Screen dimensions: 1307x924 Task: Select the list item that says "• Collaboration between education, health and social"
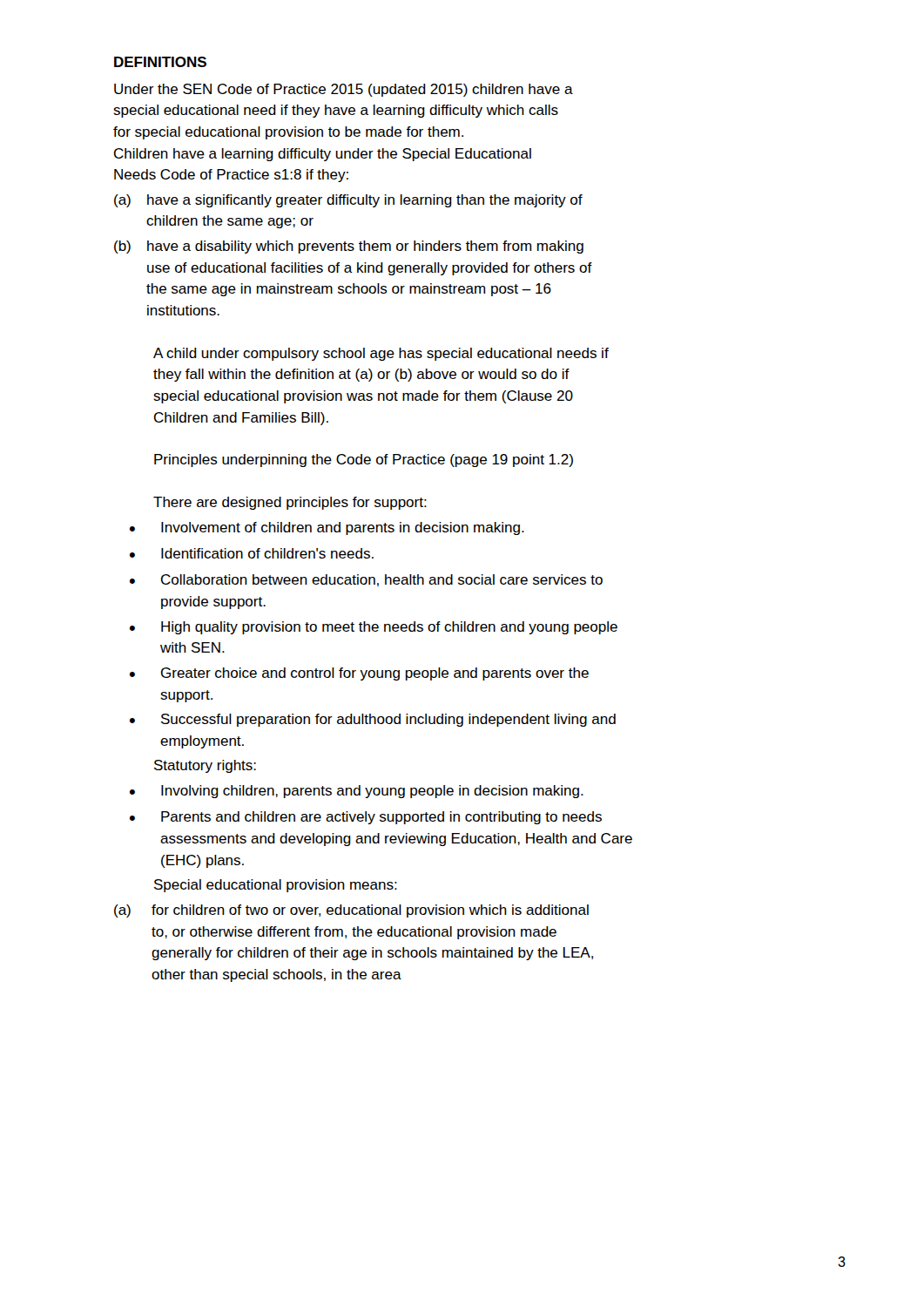point(487,592)
